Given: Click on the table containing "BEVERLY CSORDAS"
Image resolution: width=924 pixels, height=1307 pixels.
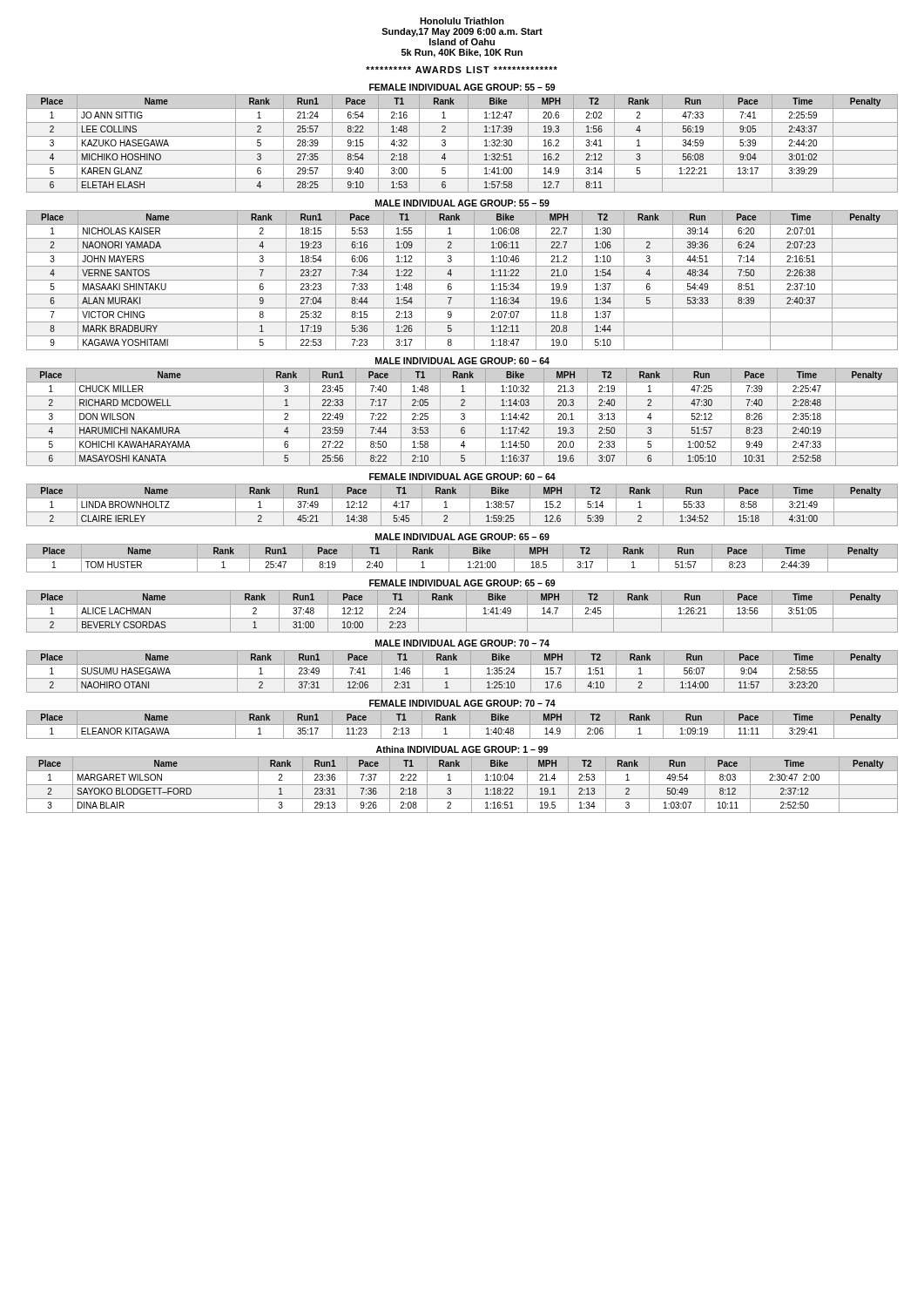Looking at the screenshot, I should [x=462, y=611].
